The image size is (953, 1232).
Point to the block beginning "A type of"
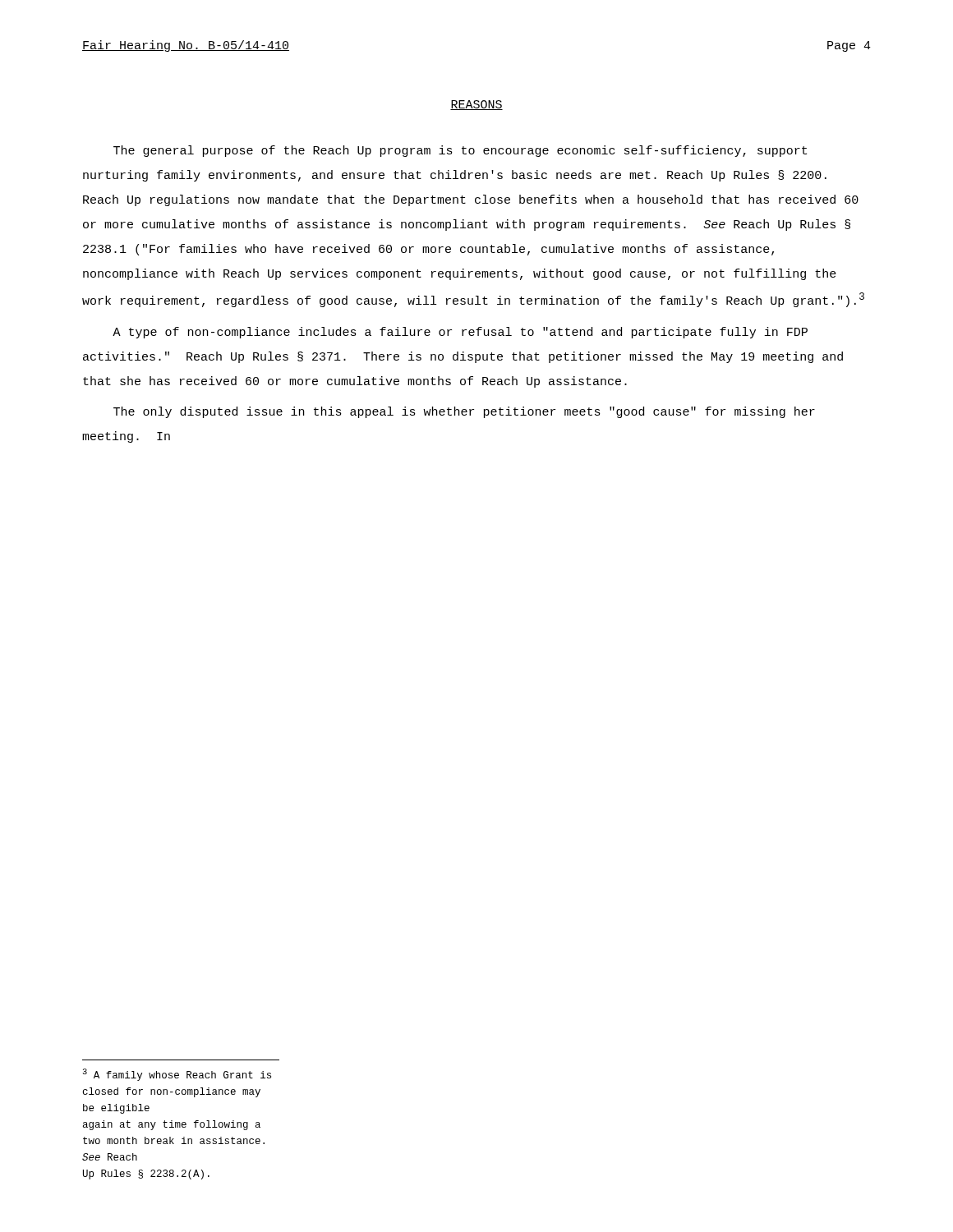click(463, 357)
